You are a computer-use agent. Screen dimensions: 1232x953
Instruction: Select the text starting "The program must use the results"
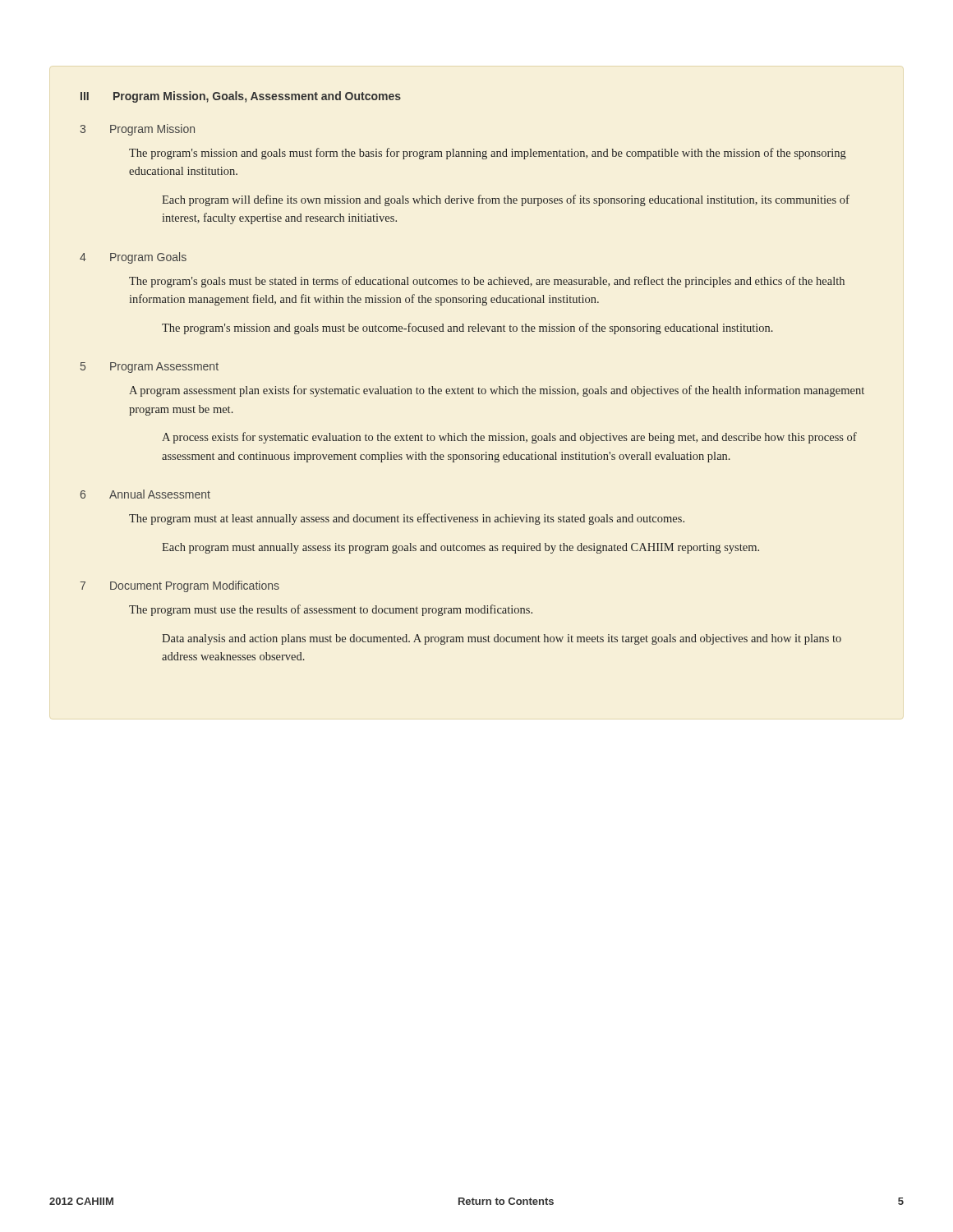(331, 610)
